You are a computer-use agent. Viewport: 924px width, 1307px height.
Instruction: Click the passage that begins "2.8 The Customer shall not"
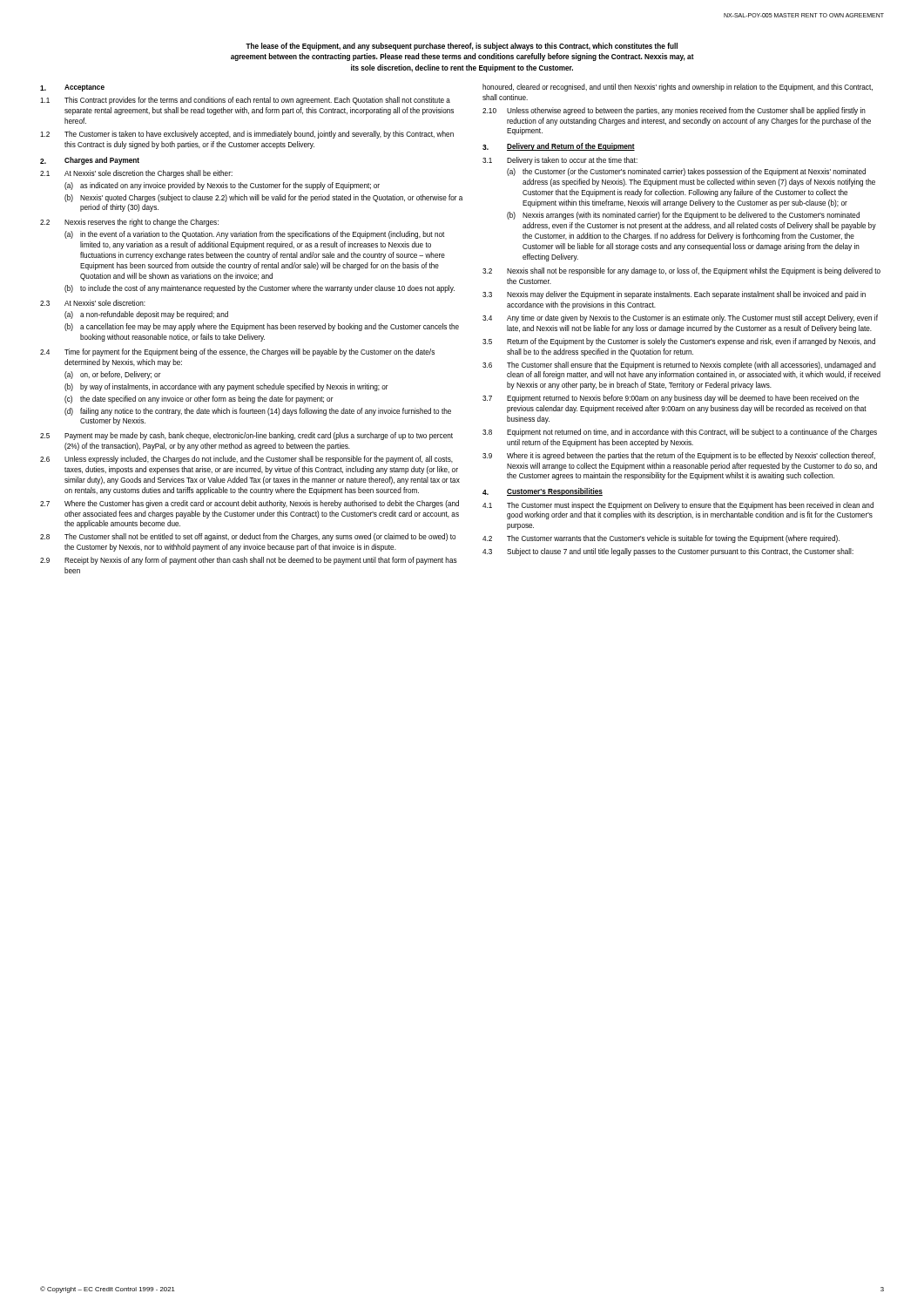pyautogui.click(x=253, y=543)
